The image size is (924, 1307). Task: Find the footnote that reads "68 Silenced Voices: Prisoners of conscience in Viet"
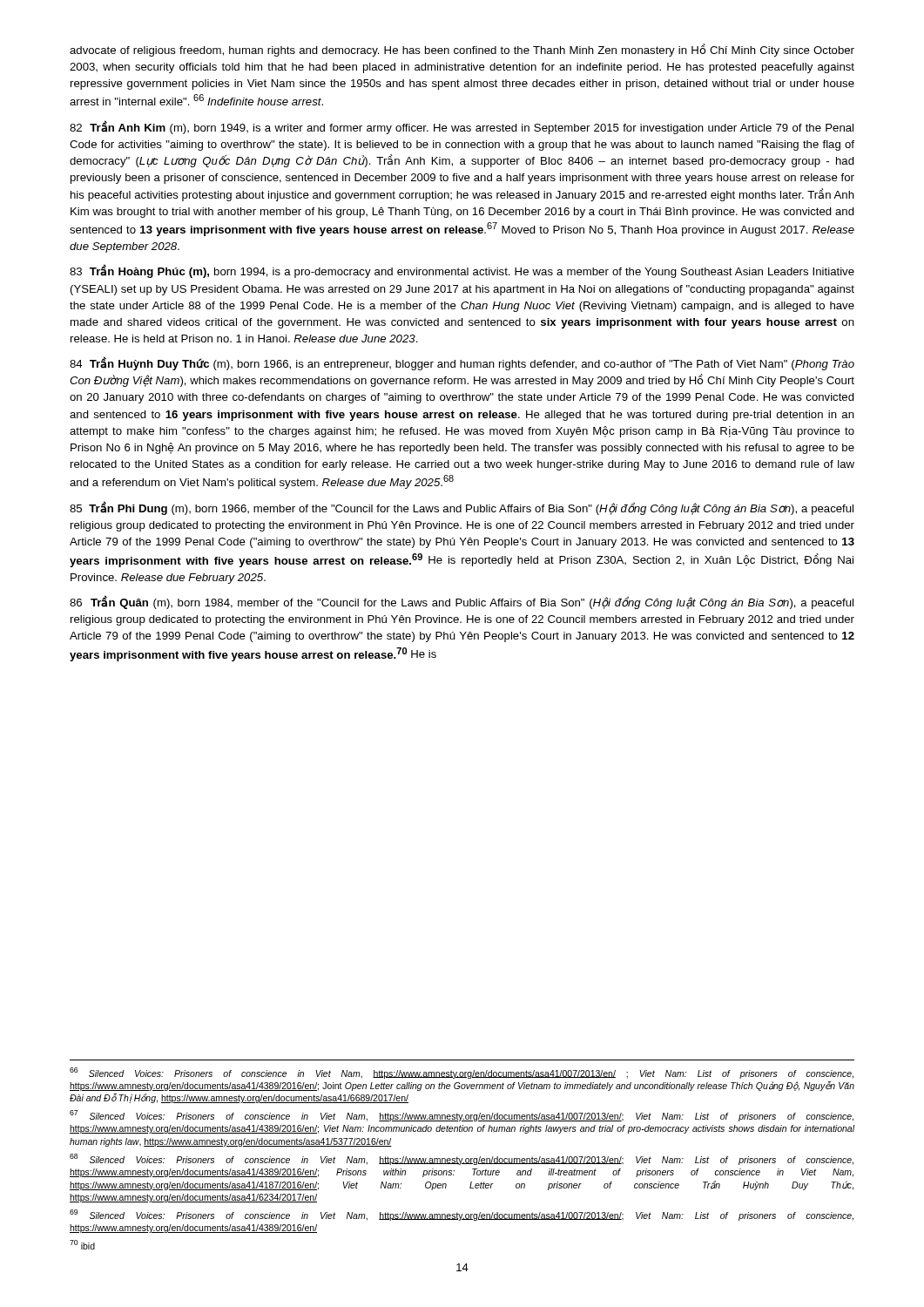(x=462, y=1177)
